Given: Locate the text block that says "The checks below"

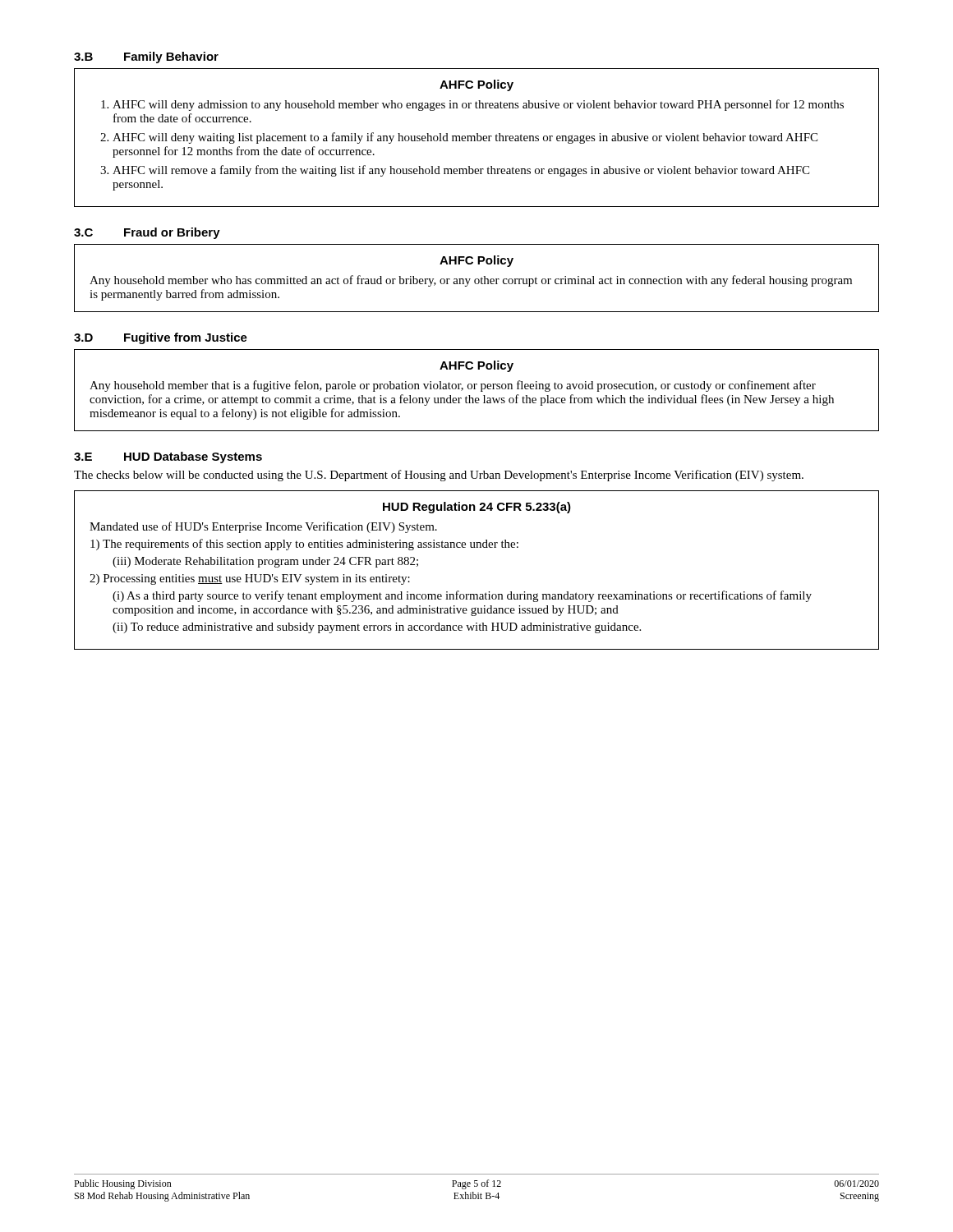Looking at the screenshot, I should [439, 475].
